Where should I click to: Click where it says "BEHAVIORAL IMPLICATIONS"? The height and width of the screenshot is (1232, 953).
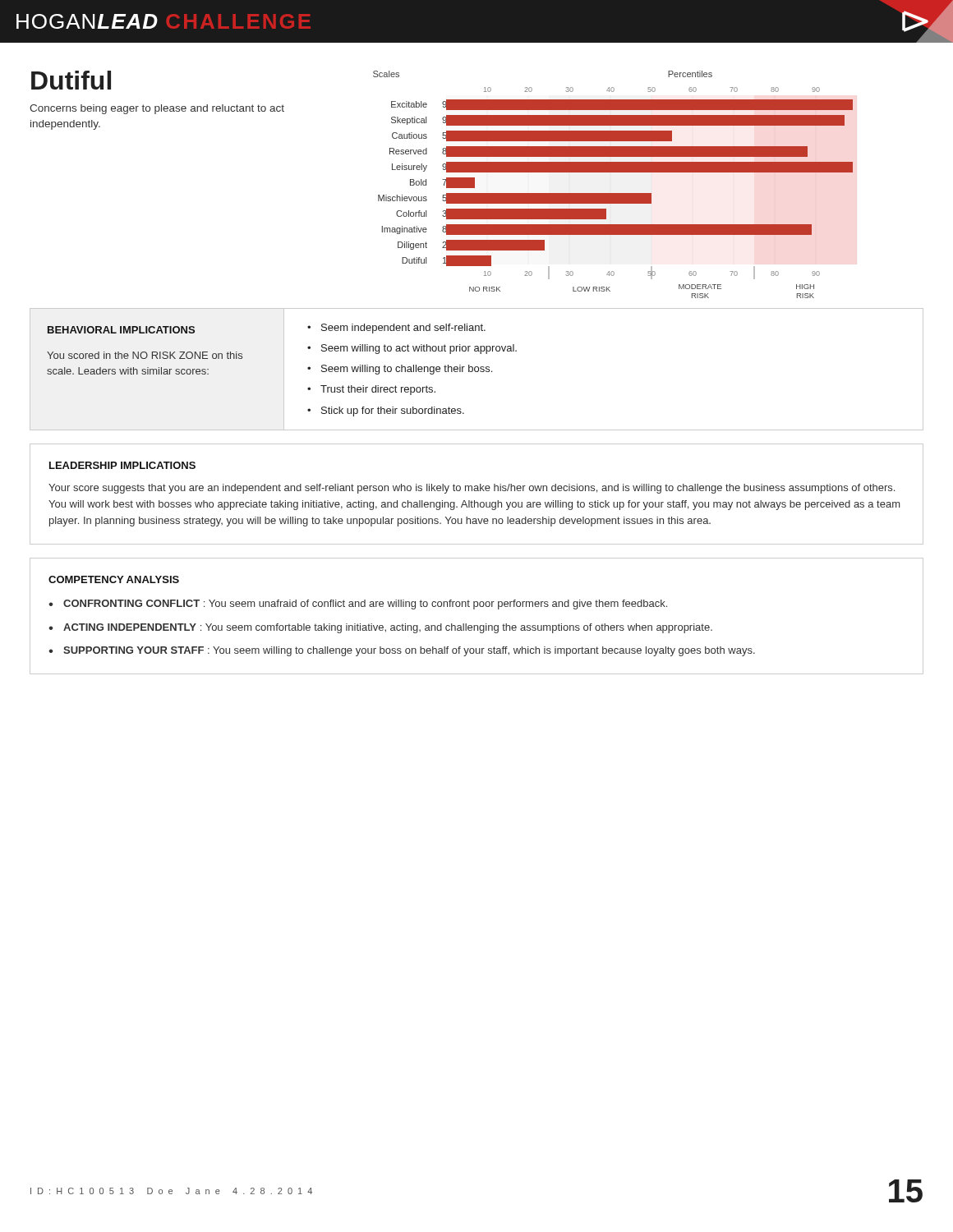[121, 330]
